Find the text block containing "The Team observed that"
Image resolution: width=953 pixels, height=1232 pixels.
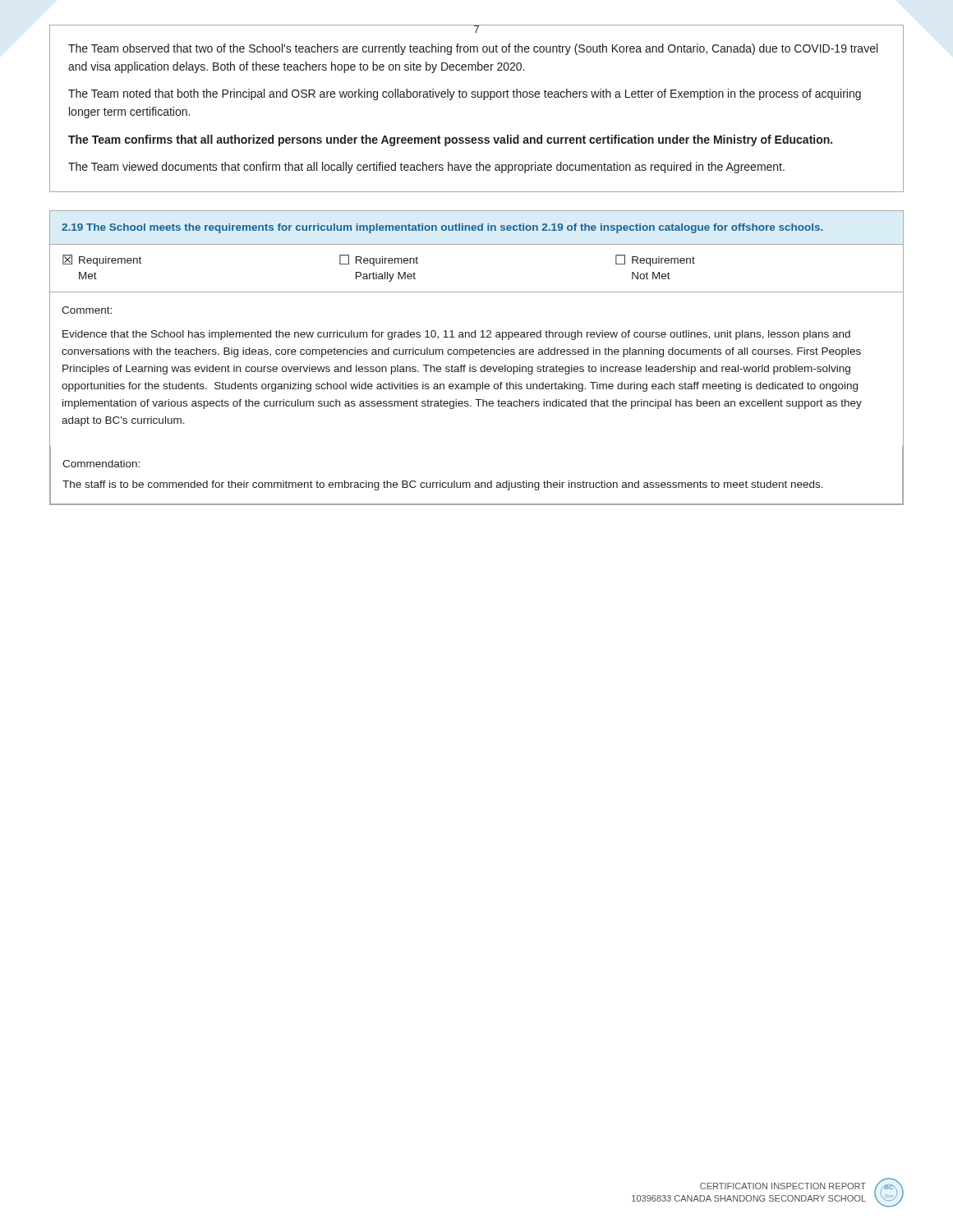(476, 108)
